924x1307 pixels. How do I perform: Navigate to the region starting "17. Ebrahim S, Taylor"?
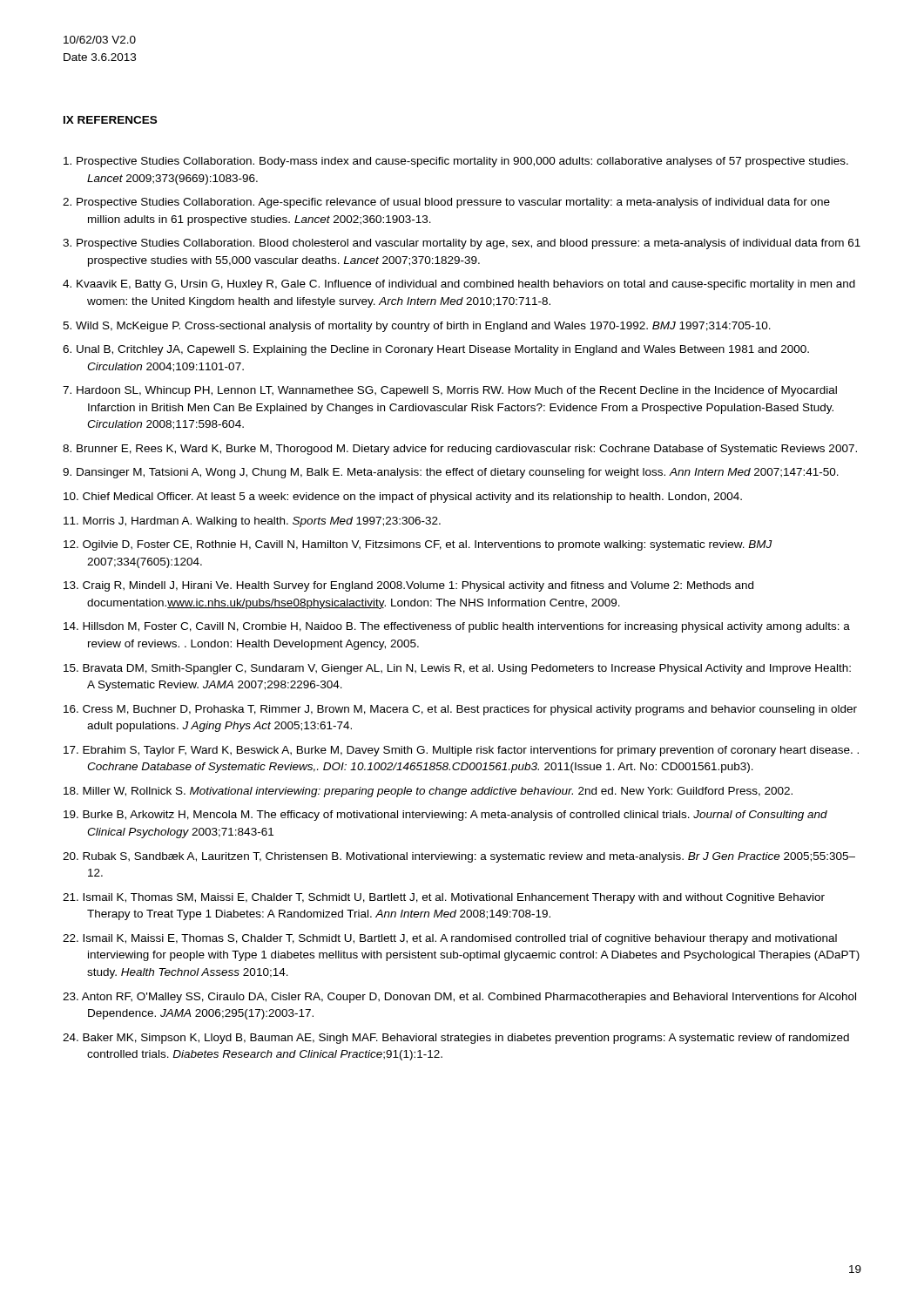[x=461, y=758]
